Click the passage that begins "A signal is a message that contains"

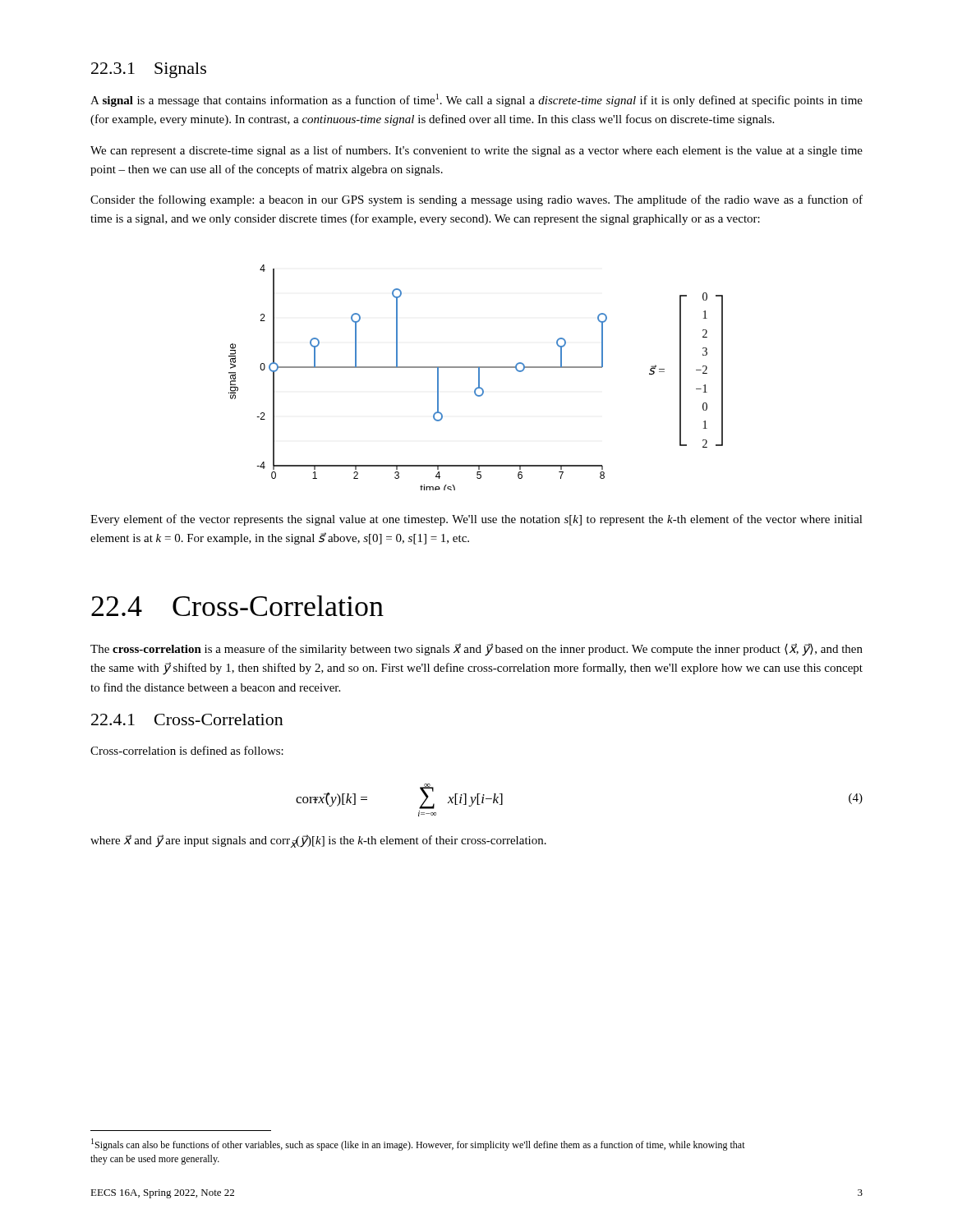pos(476,110)
